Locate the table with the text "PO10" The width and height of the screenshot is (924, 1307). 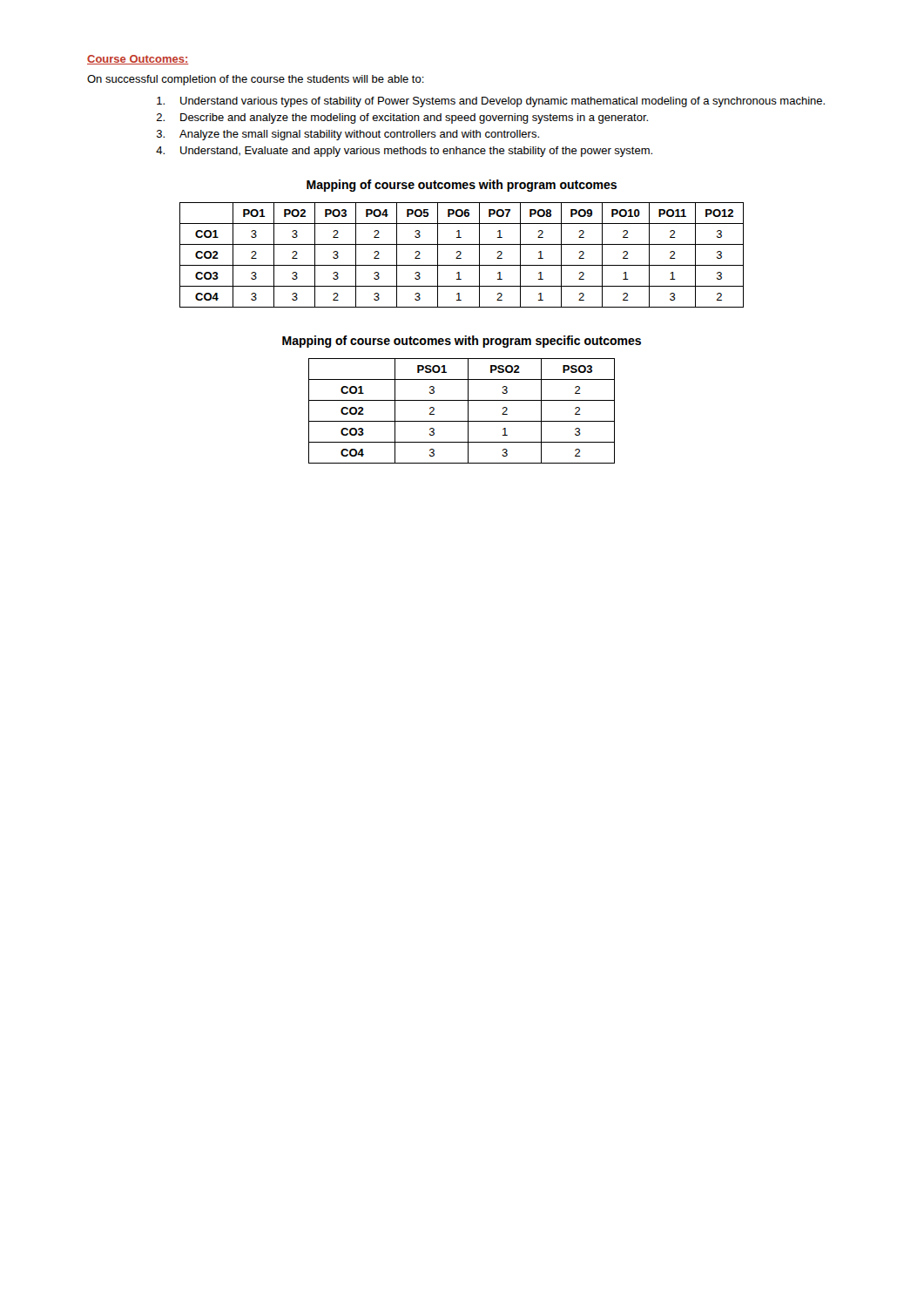462,255
